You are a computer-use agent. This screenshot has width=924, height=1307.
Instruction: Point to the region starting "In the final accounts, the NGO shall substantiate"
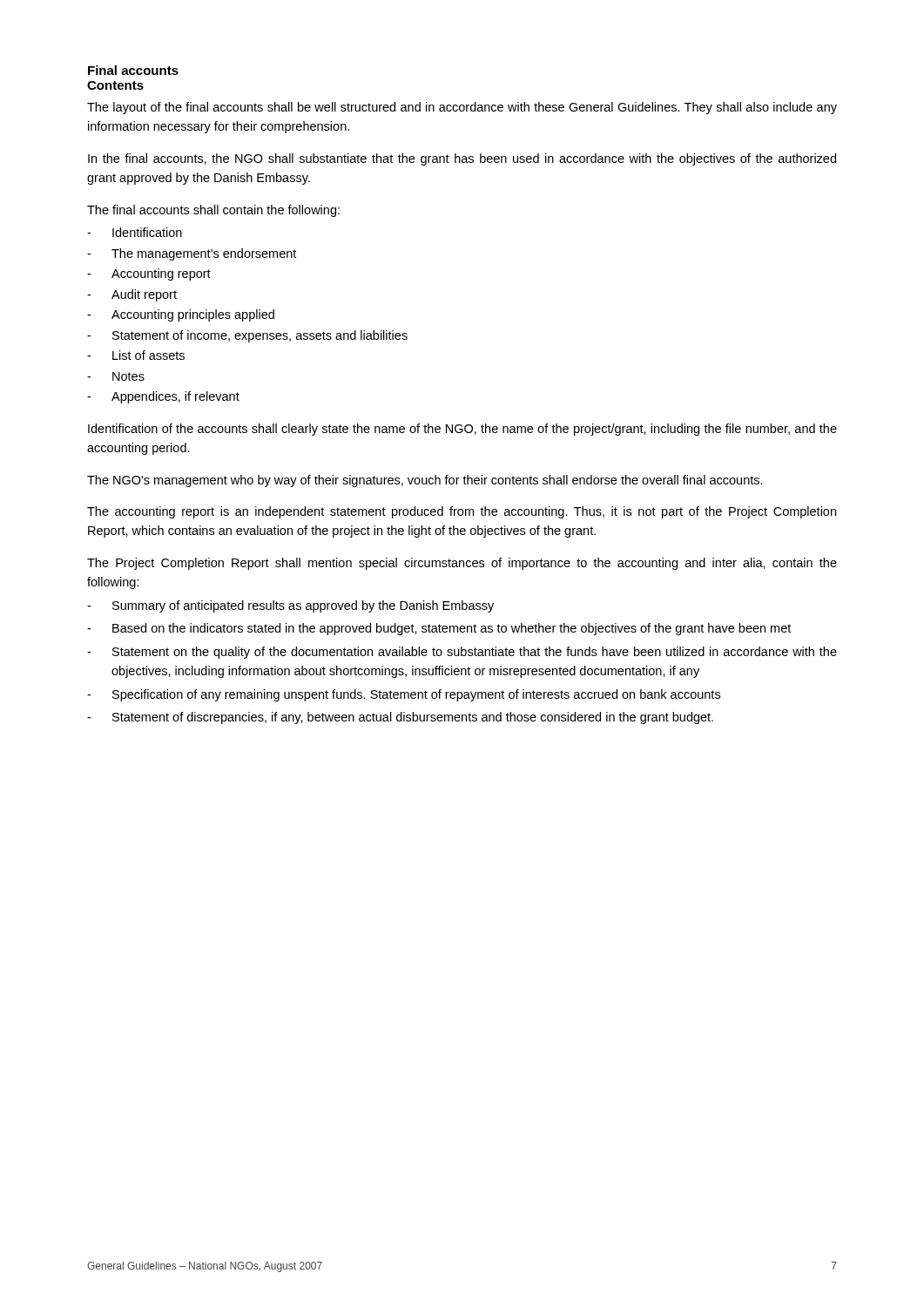click(x=462, y=168)
